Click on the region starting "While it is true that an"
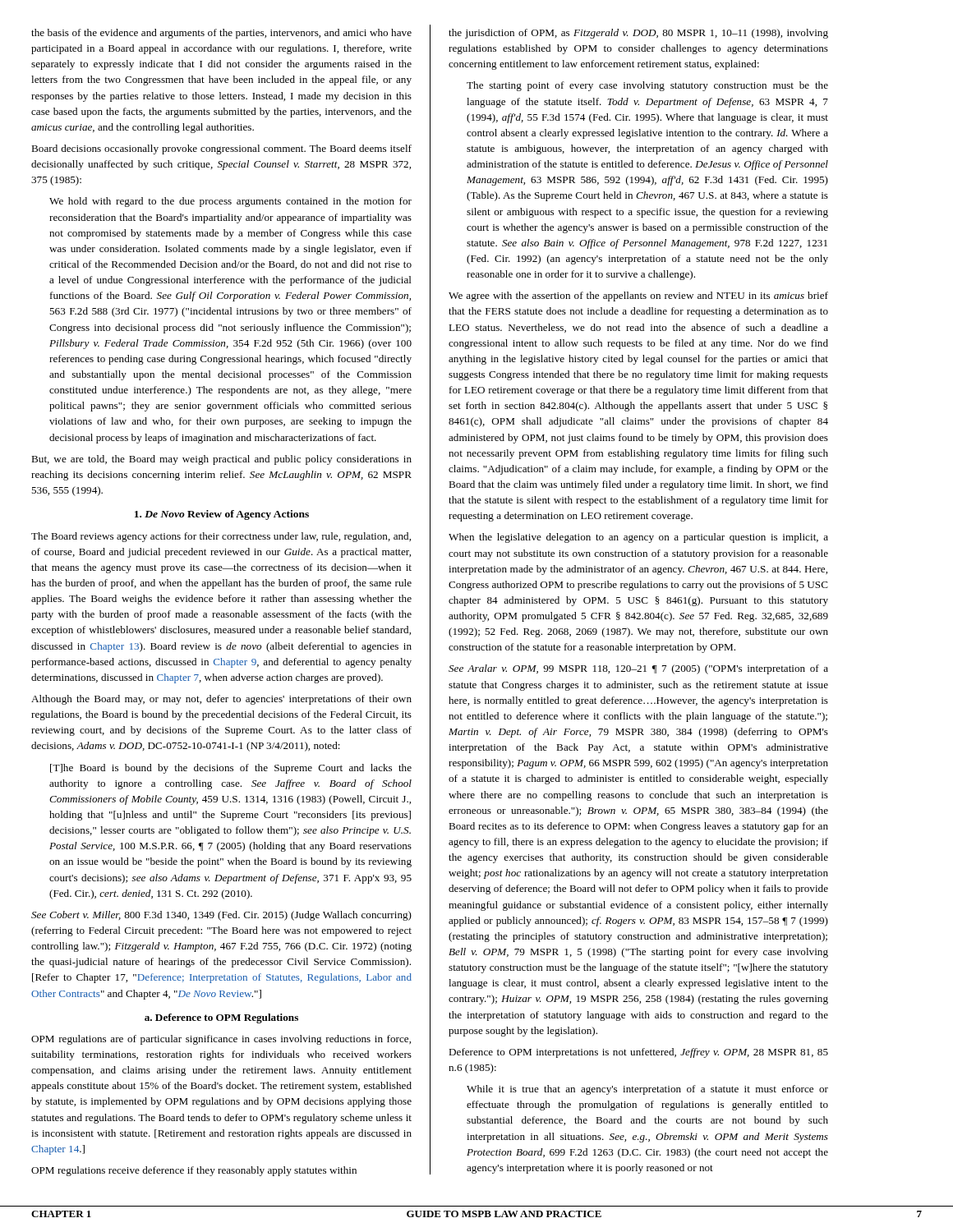 tap(647, 1128)
